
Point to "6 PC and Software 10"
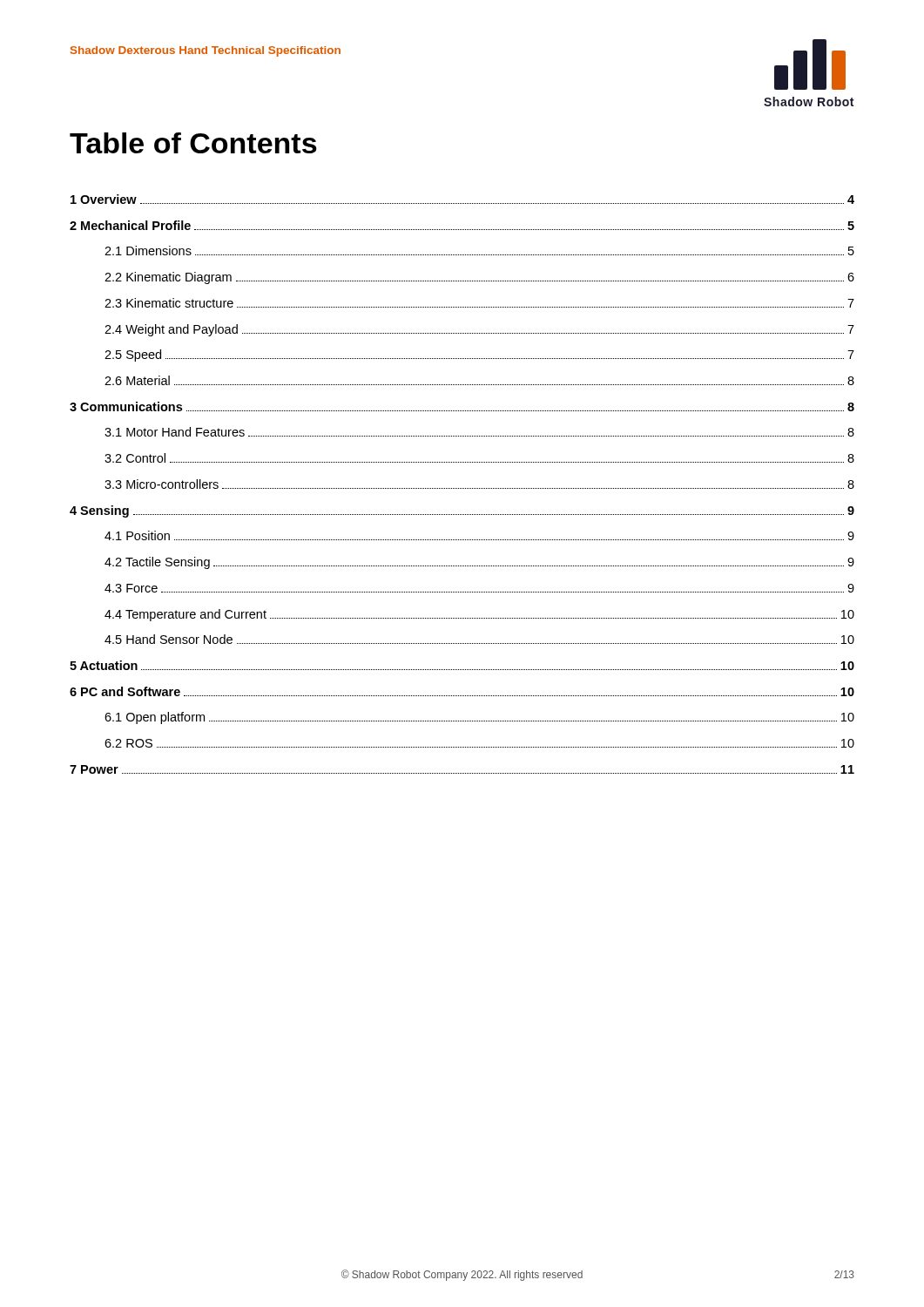coord(462,692)
